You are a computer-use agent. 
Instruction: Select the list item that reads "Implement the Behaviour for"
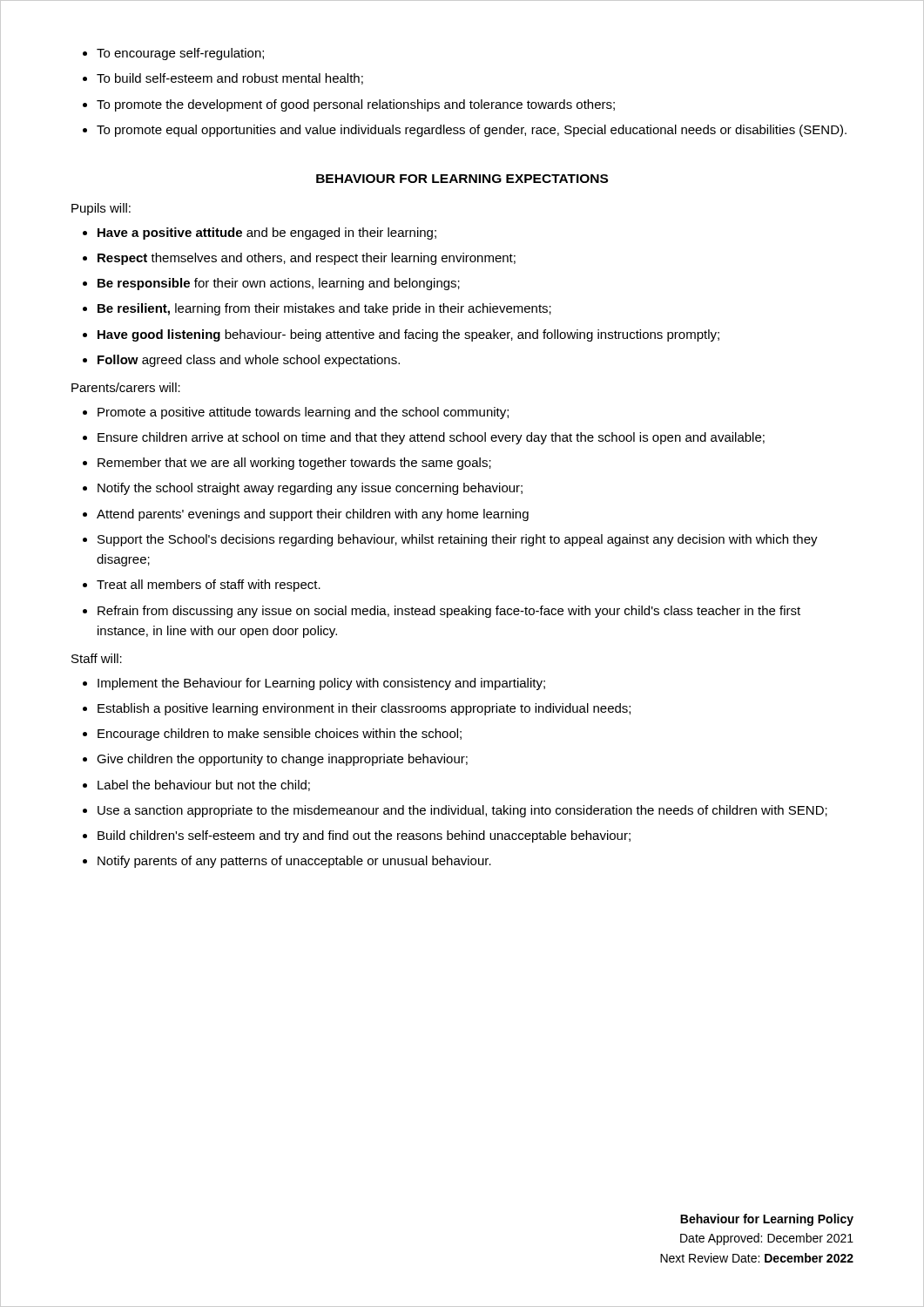pos(321,682)
